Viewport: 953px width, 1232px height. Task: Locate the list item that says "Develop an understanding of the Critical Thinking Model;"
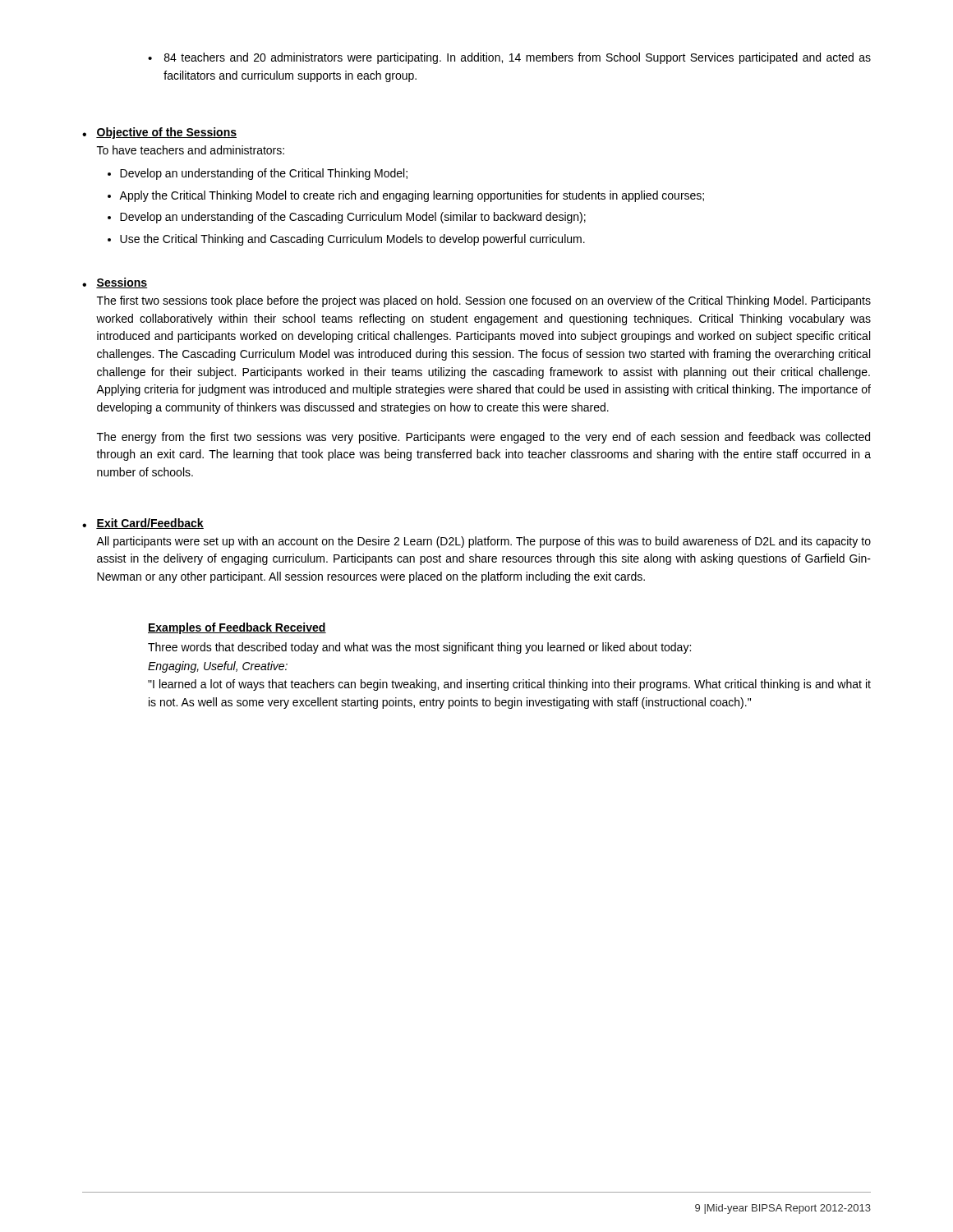tap(264, 173)
